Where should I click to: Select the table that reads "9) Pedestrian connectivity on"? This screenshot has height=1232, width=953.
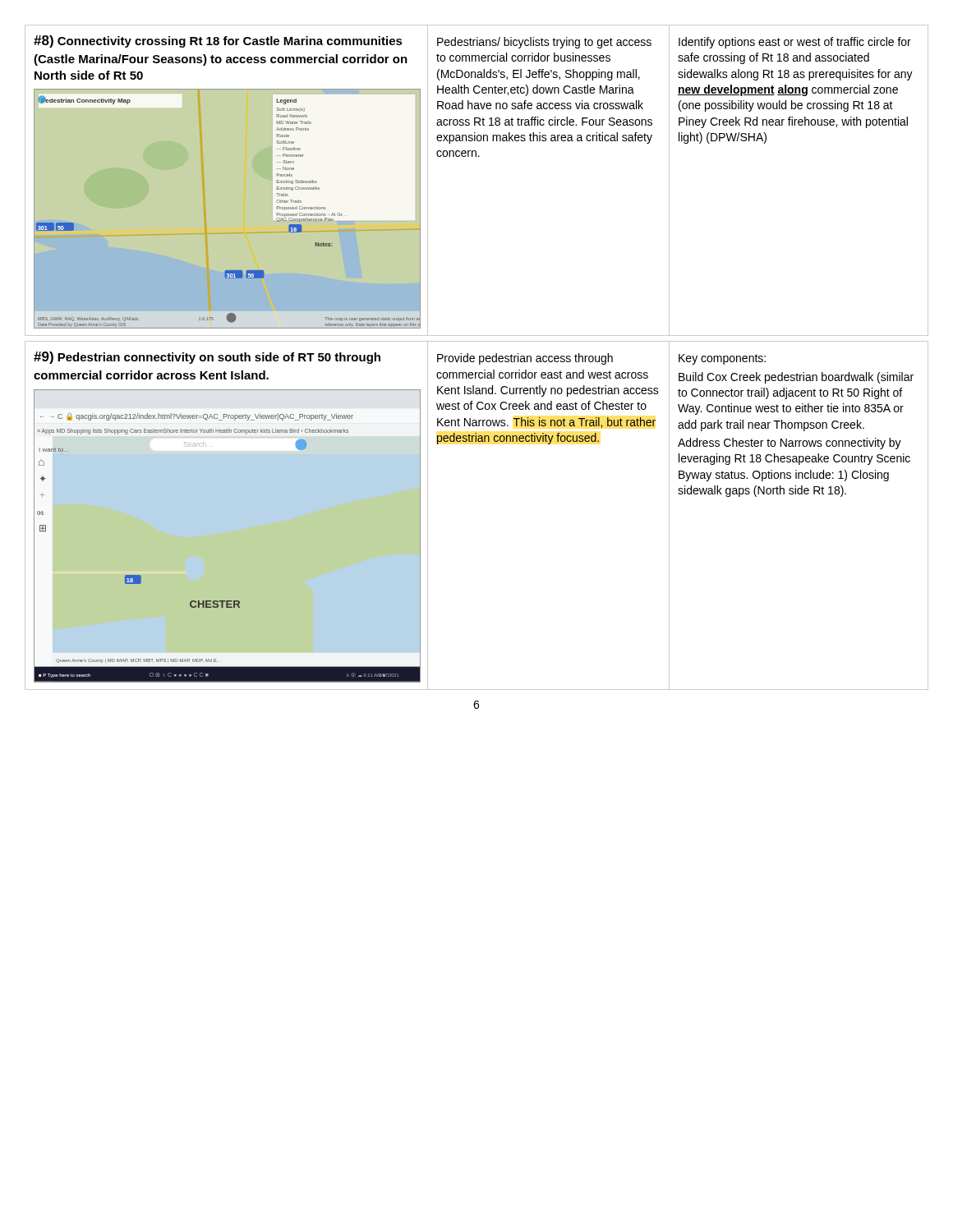click(227, 515)
